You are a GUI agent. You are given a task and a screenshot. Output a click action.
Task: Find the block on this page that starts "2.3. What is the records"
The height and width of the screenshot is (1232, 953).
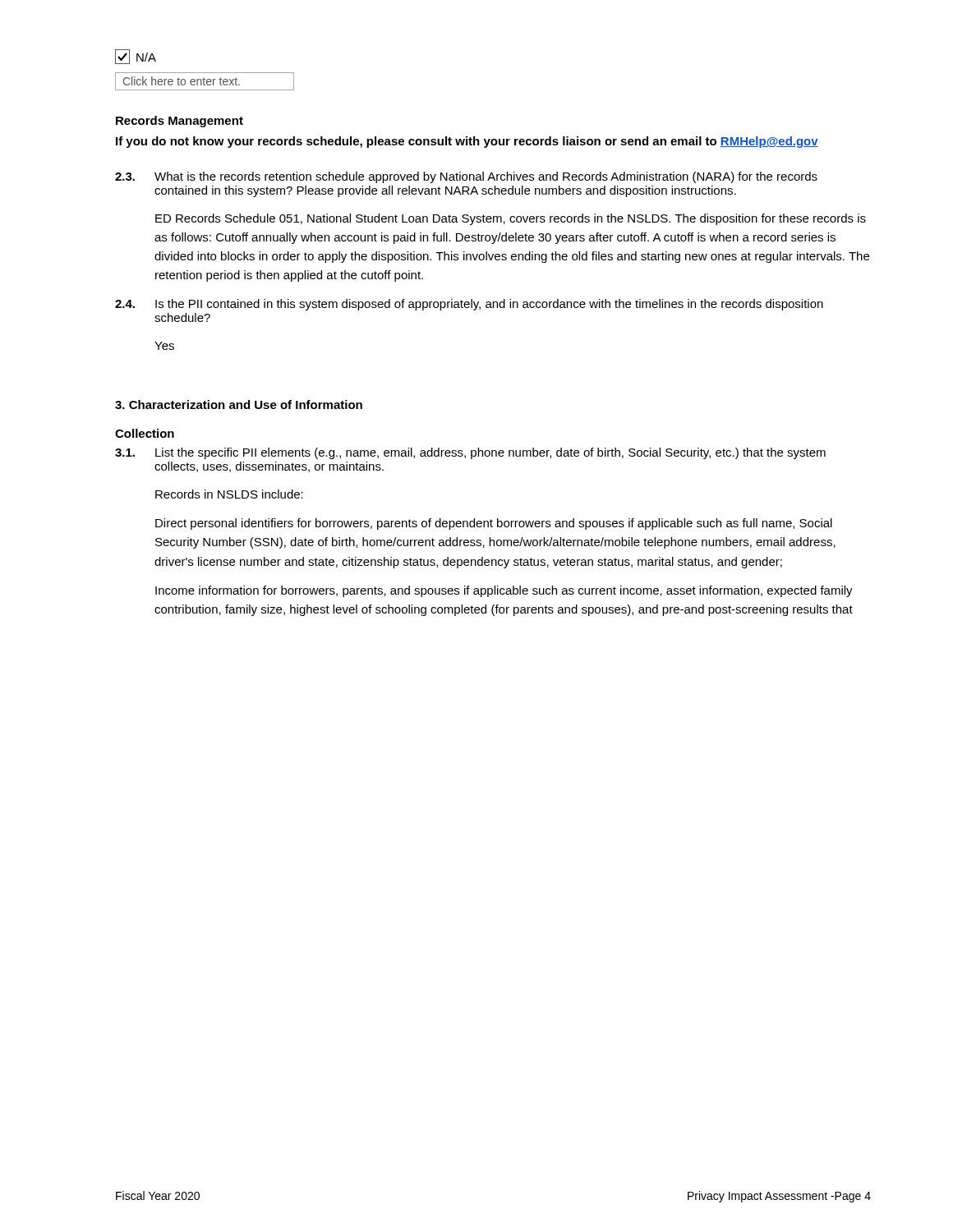493,183
